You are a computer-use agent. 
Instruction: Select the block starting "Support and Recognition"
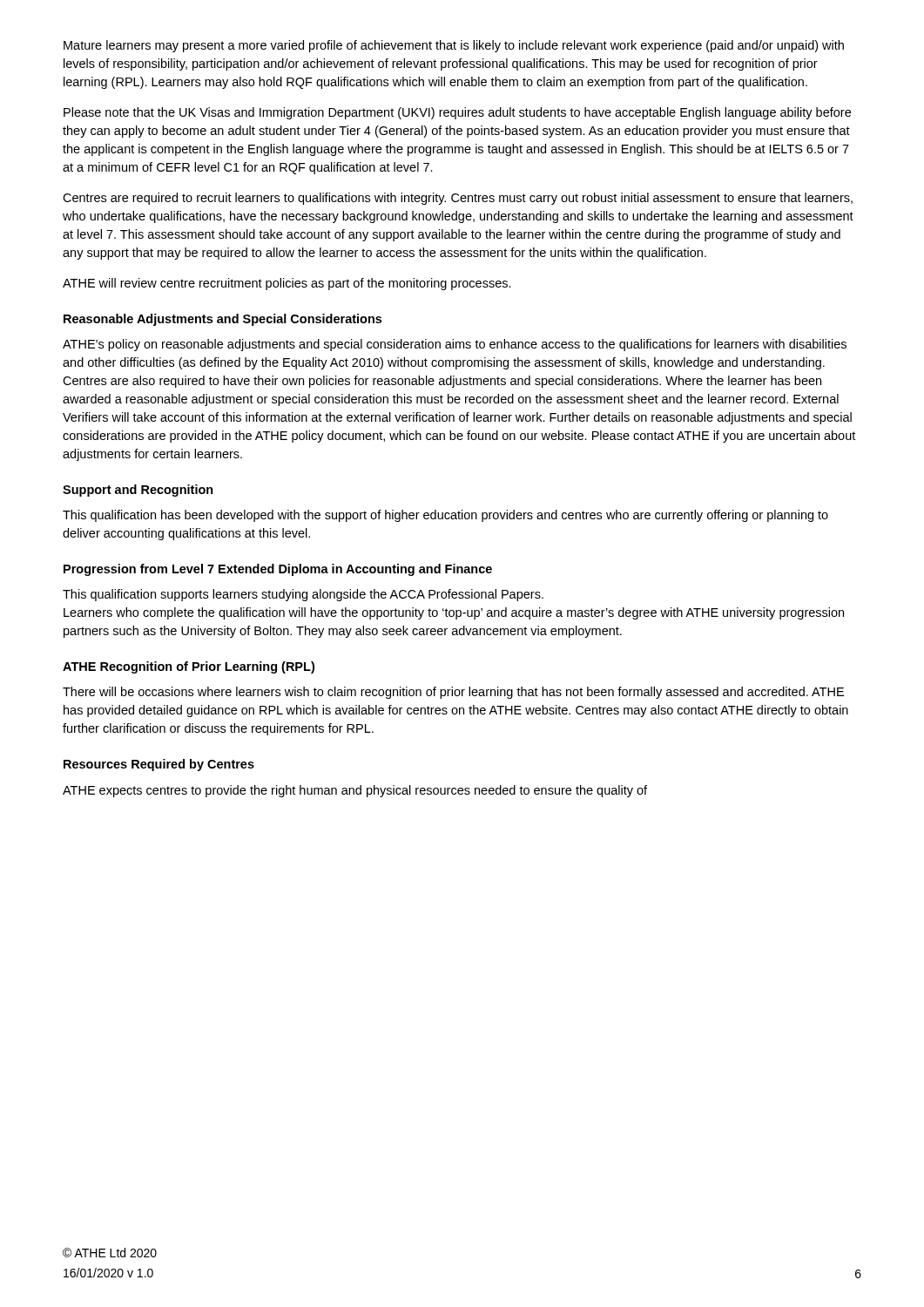[x=138, y=490]
